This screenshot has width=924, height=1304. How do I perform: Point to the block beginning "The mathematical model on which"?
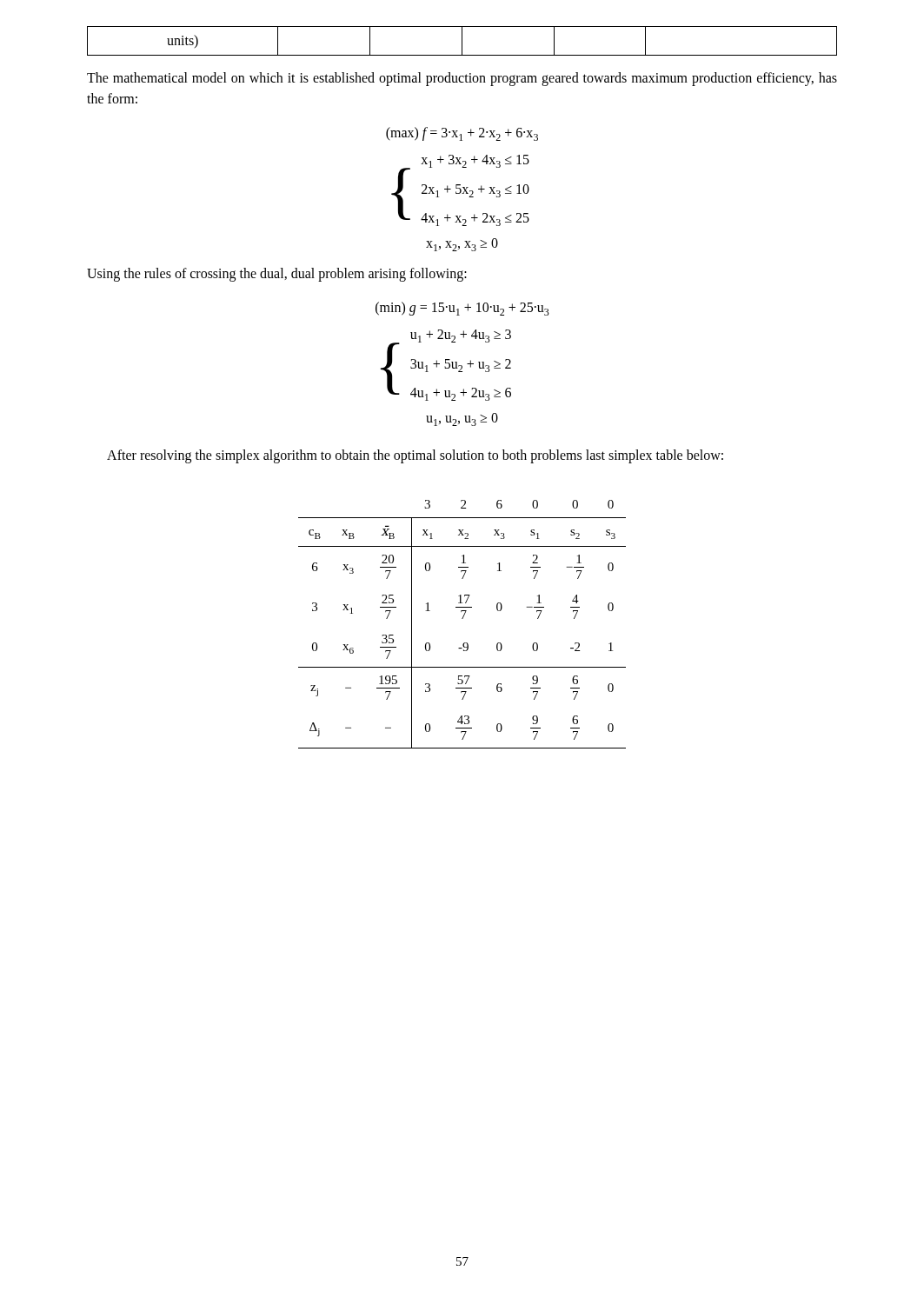pos(462,88)
